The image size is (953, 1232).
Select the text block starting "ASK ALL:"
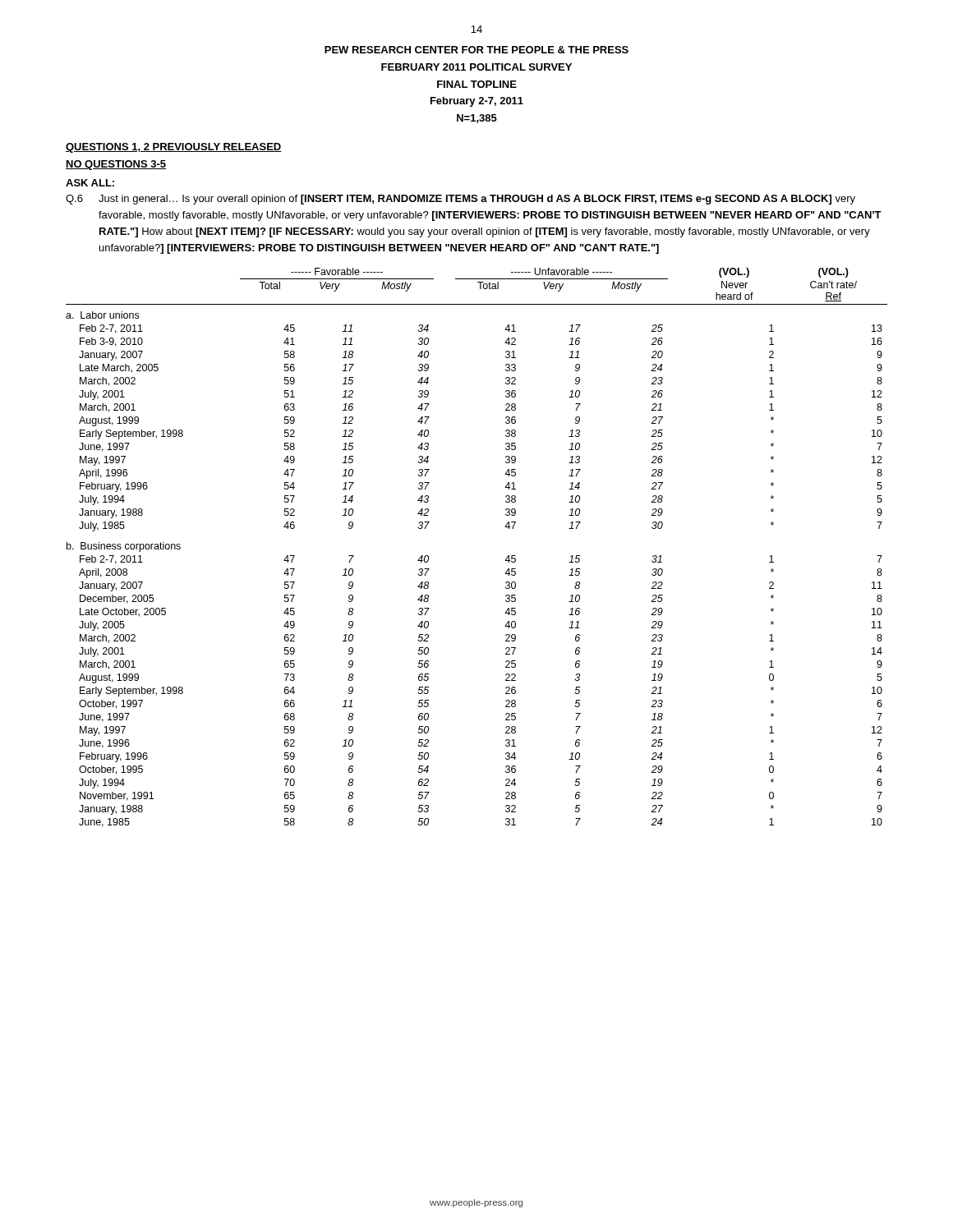point(90,183)
